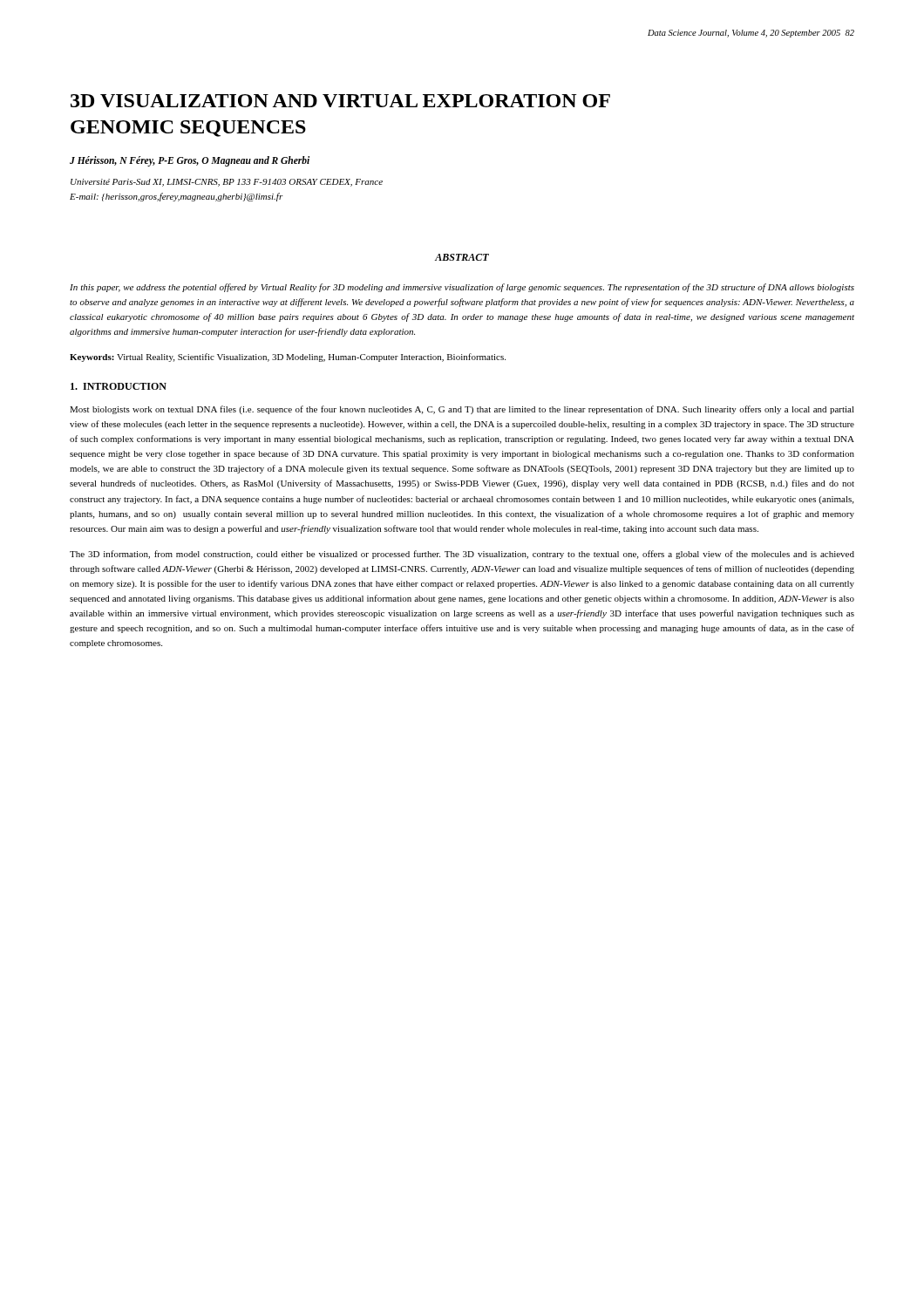The image size is (924, 1308).
Task: Where is the passage that starts "J Hérisson, N Férey, P-E Gros, O Magneau"?
Action: [x=190, y=160]
